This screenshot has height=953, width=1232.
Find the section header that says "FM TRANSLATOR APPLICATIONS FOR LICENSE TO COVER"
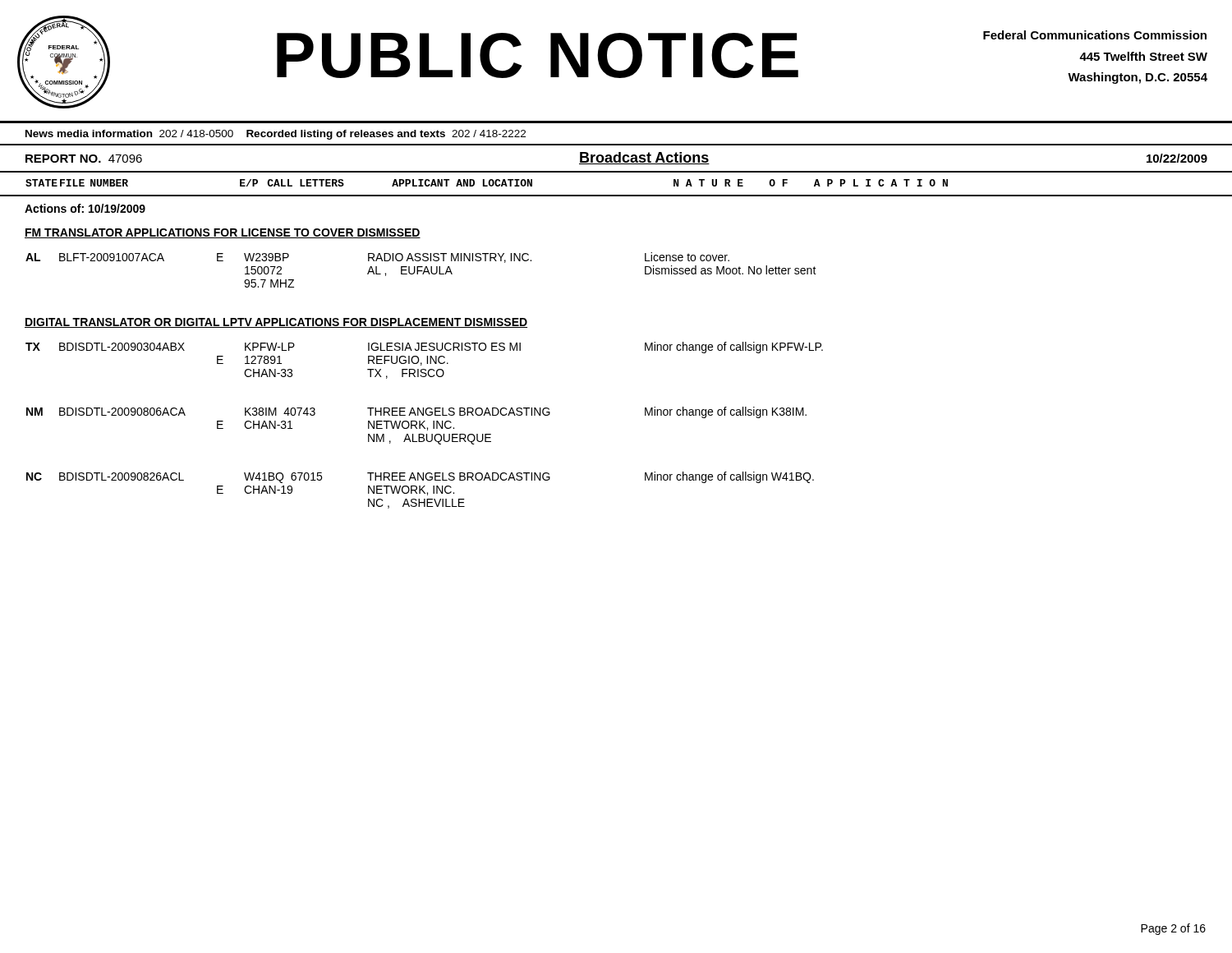pos(222,233)
